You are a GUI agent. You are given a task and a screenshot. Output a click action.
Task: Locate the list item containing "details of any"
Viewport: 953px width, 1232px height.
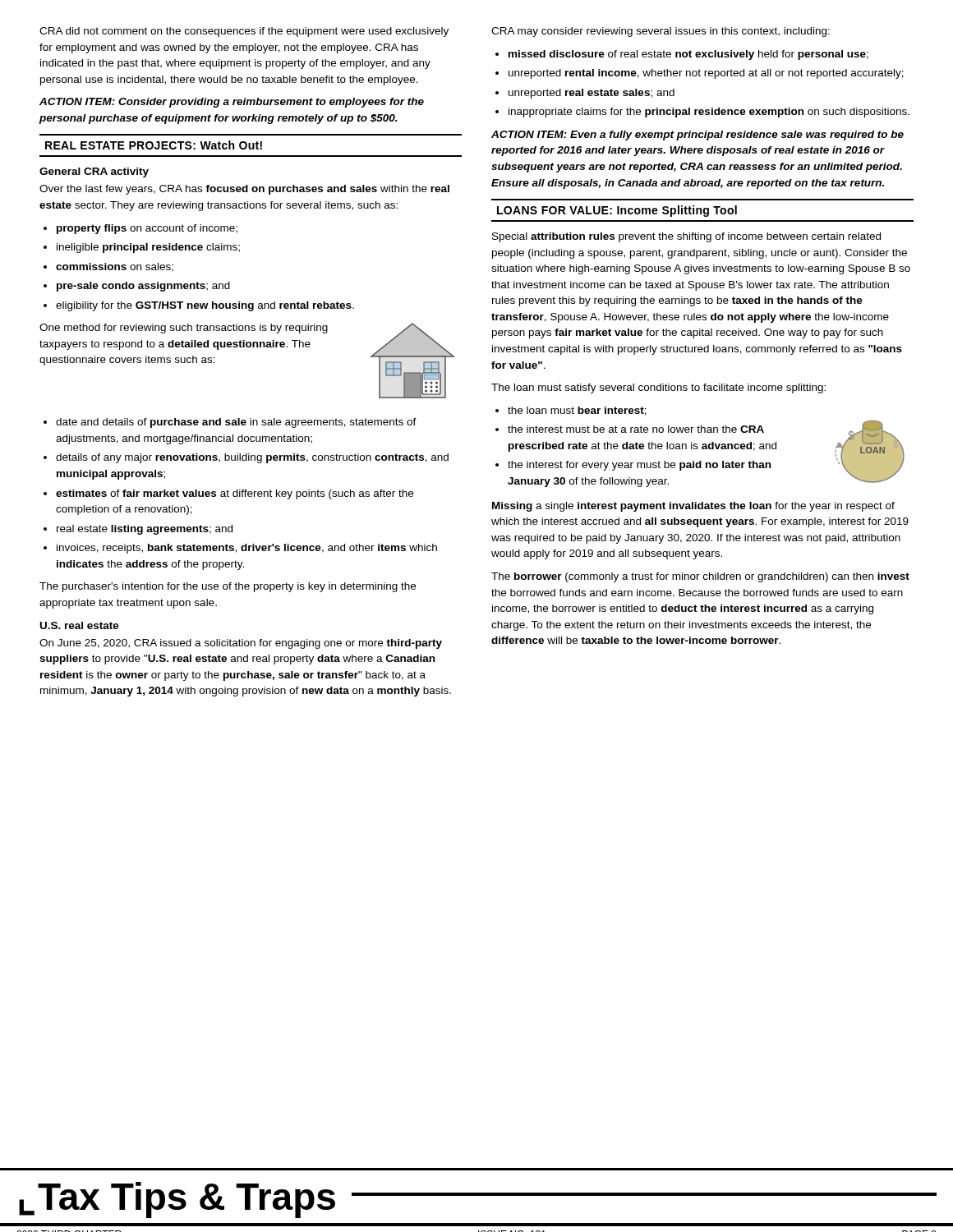253,465
